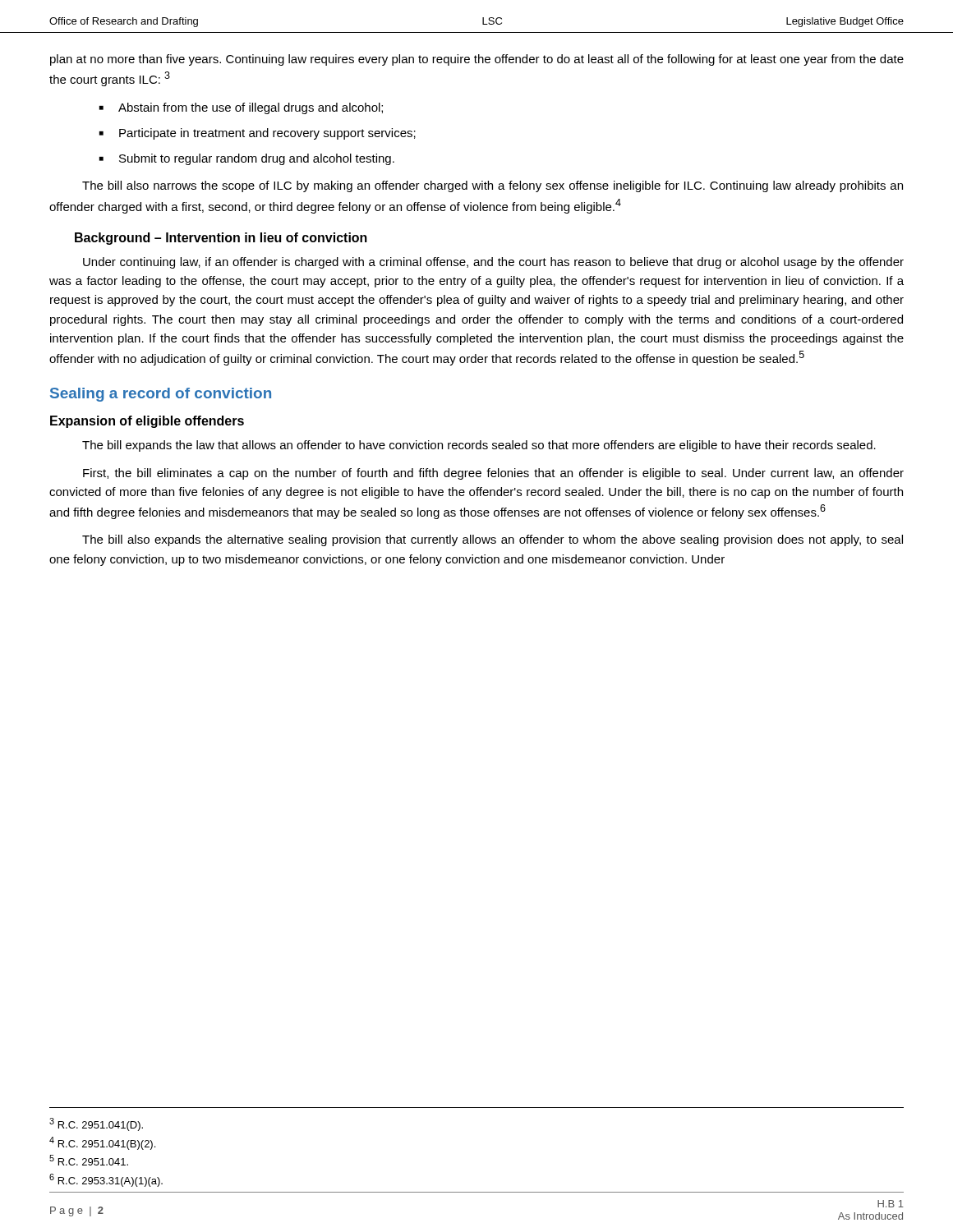
Task: Click on the footnote that says "6 R.C. 2953.31(A)(1)(a)."
Action: click(106, 1180)
